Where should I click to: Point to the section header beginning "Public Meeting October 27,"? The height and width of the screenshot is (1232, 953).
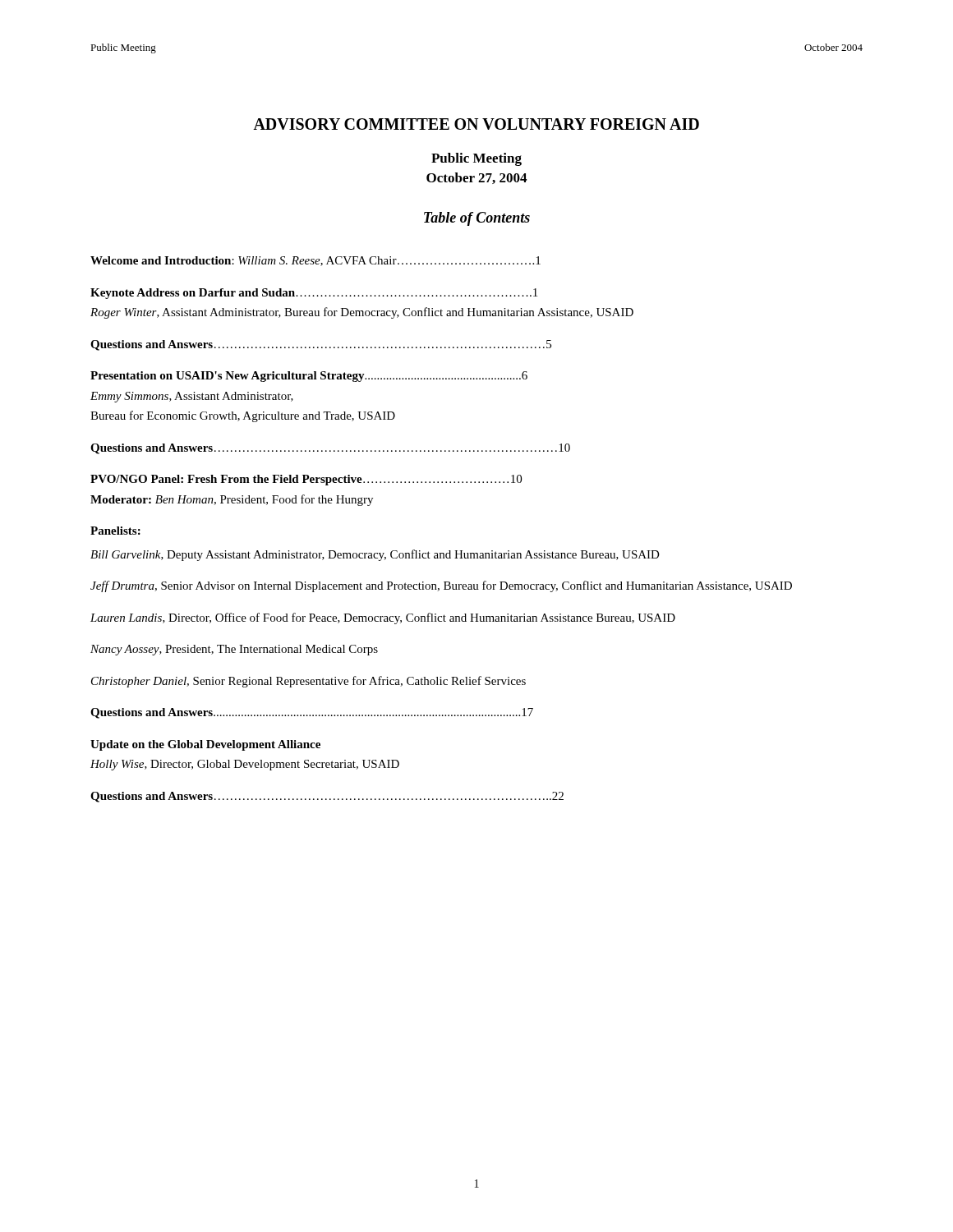coord(476,168)
